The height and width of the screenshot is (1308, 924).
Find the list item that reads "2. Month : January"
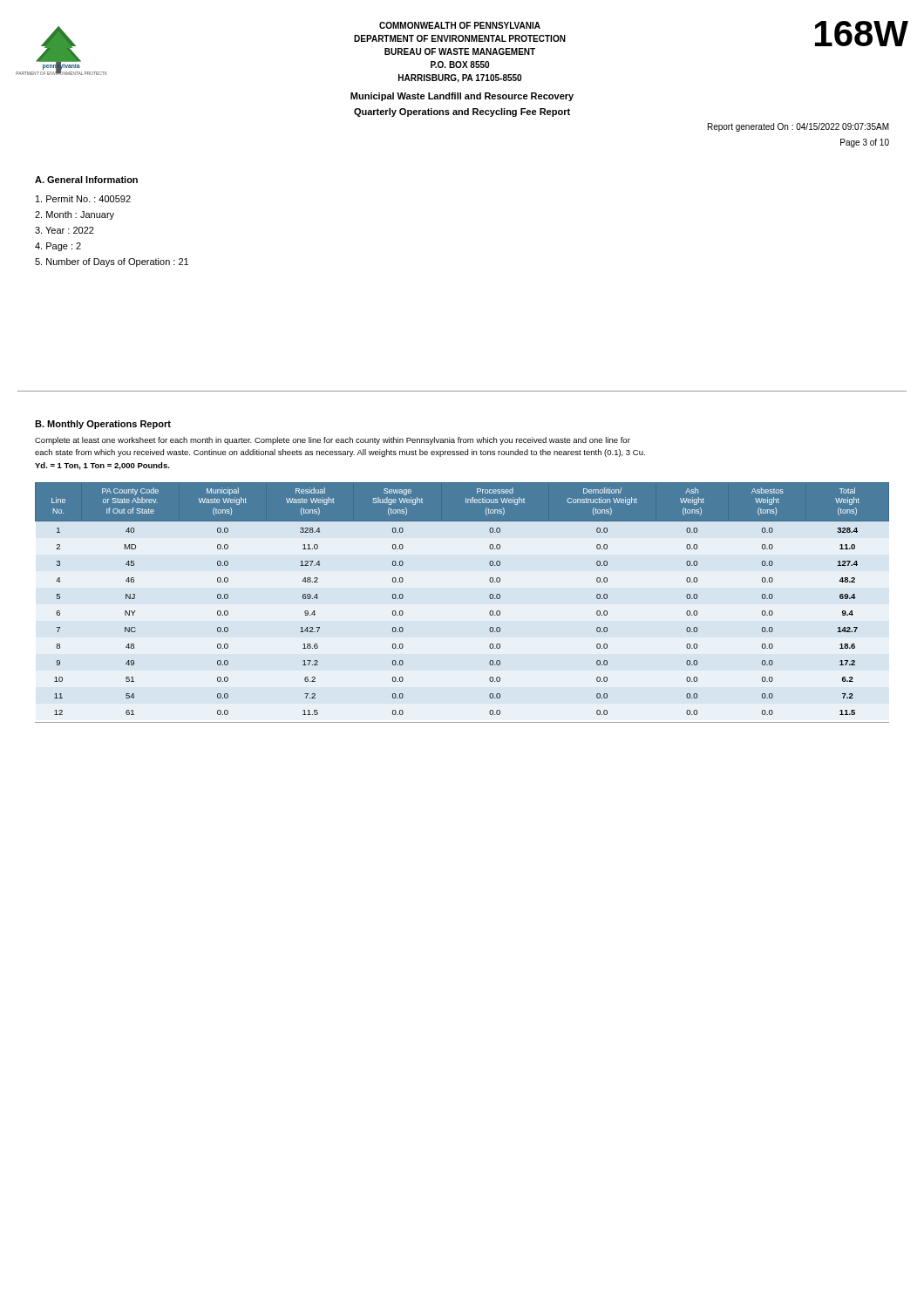(x=75, y=215)
